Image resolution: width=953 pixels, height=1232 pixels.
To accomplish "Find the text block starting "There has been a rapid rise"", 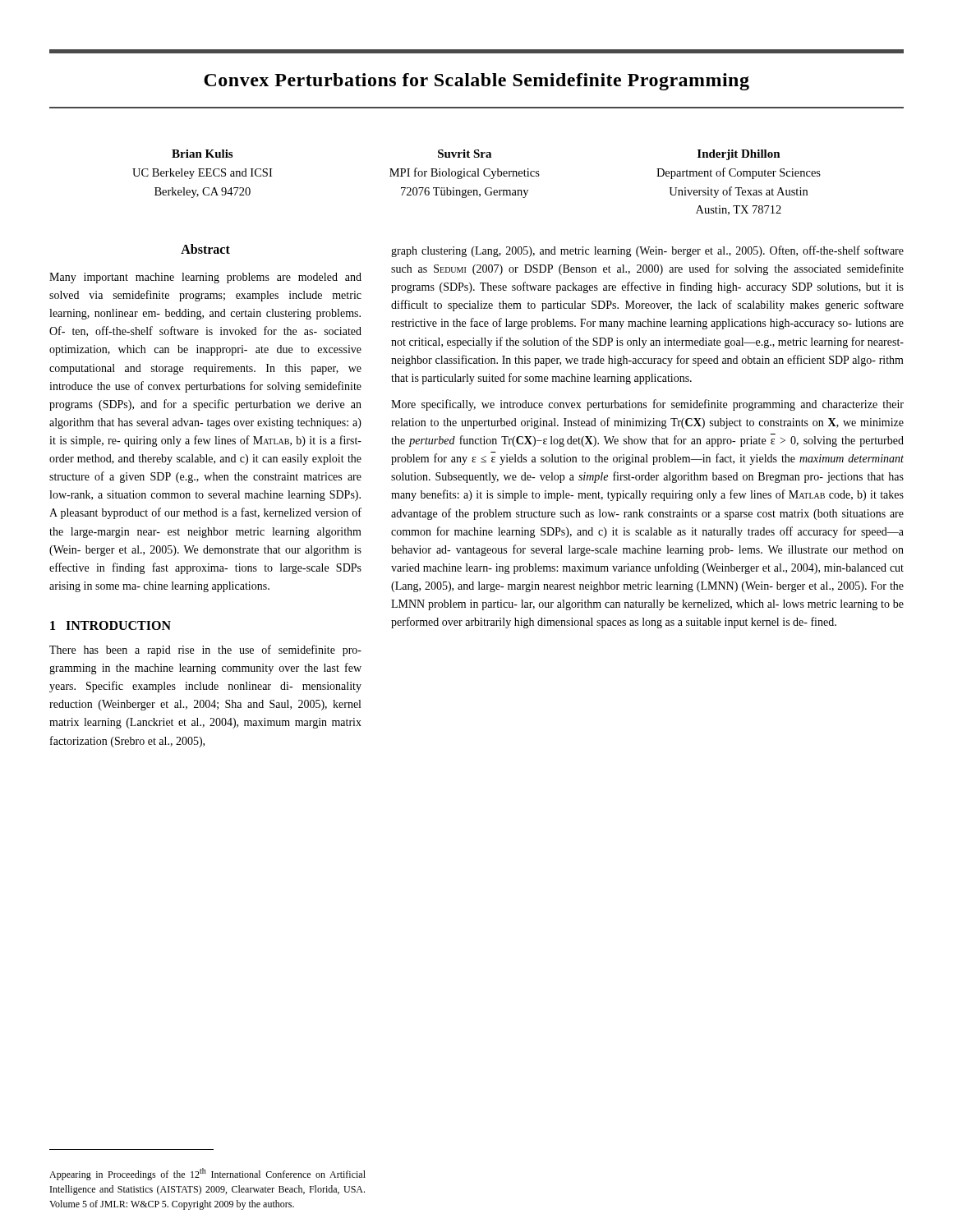I will pos(205,696).
